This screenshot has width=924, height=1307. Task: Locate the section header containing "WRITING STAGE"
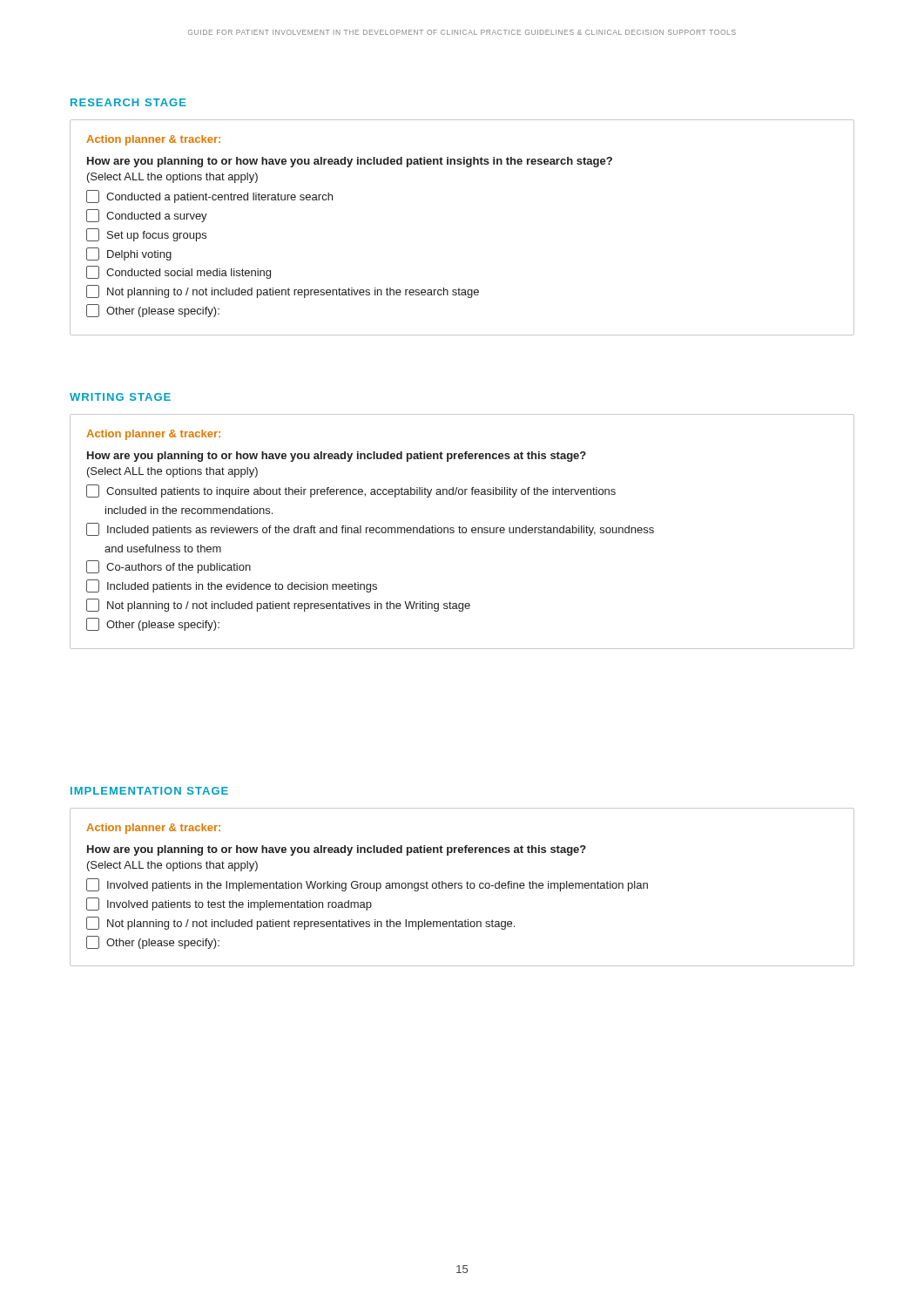click(x=121, y=397)
